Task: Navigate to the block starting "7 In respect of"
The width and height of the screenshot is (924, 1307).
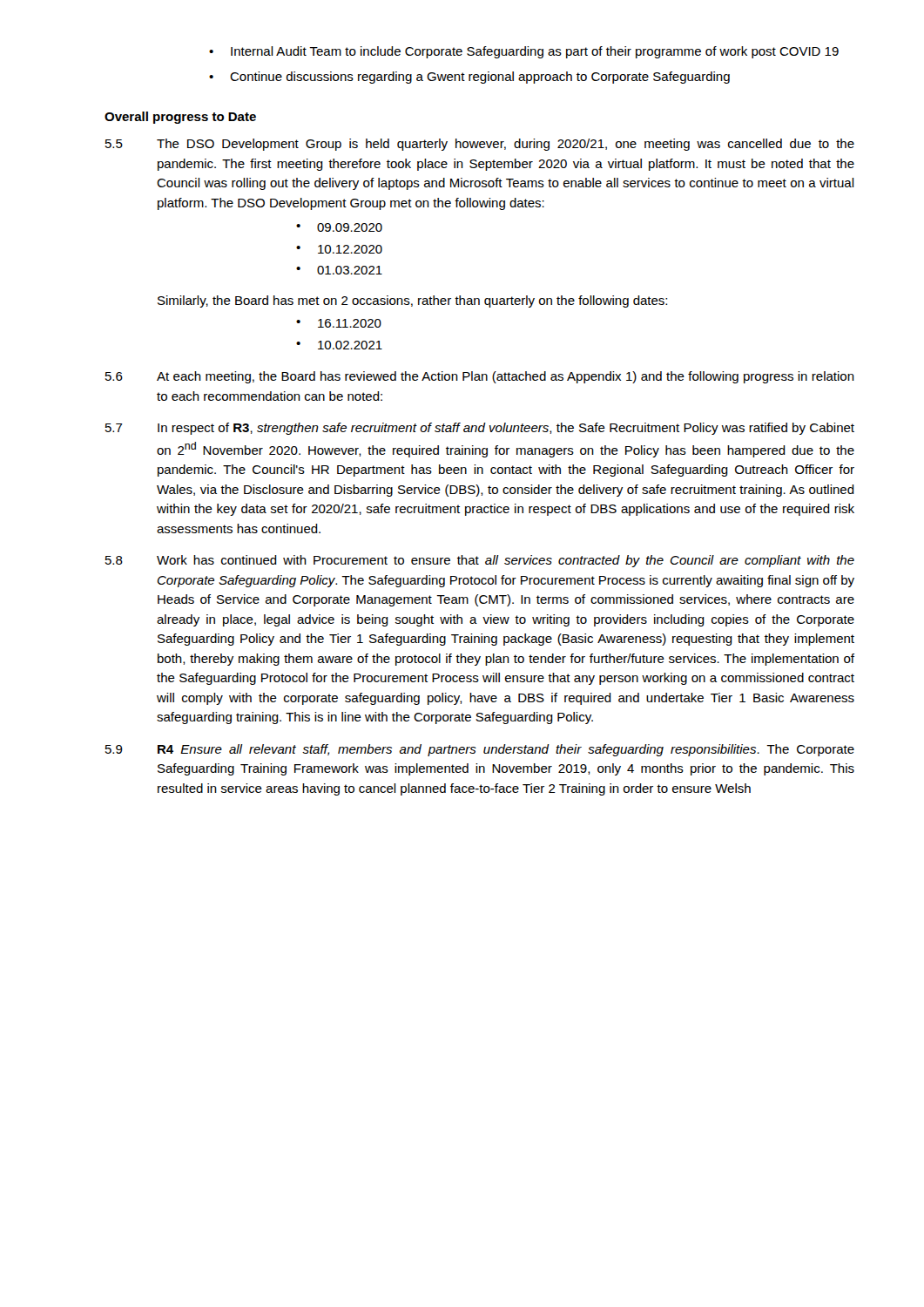Action: coord(479,478)
